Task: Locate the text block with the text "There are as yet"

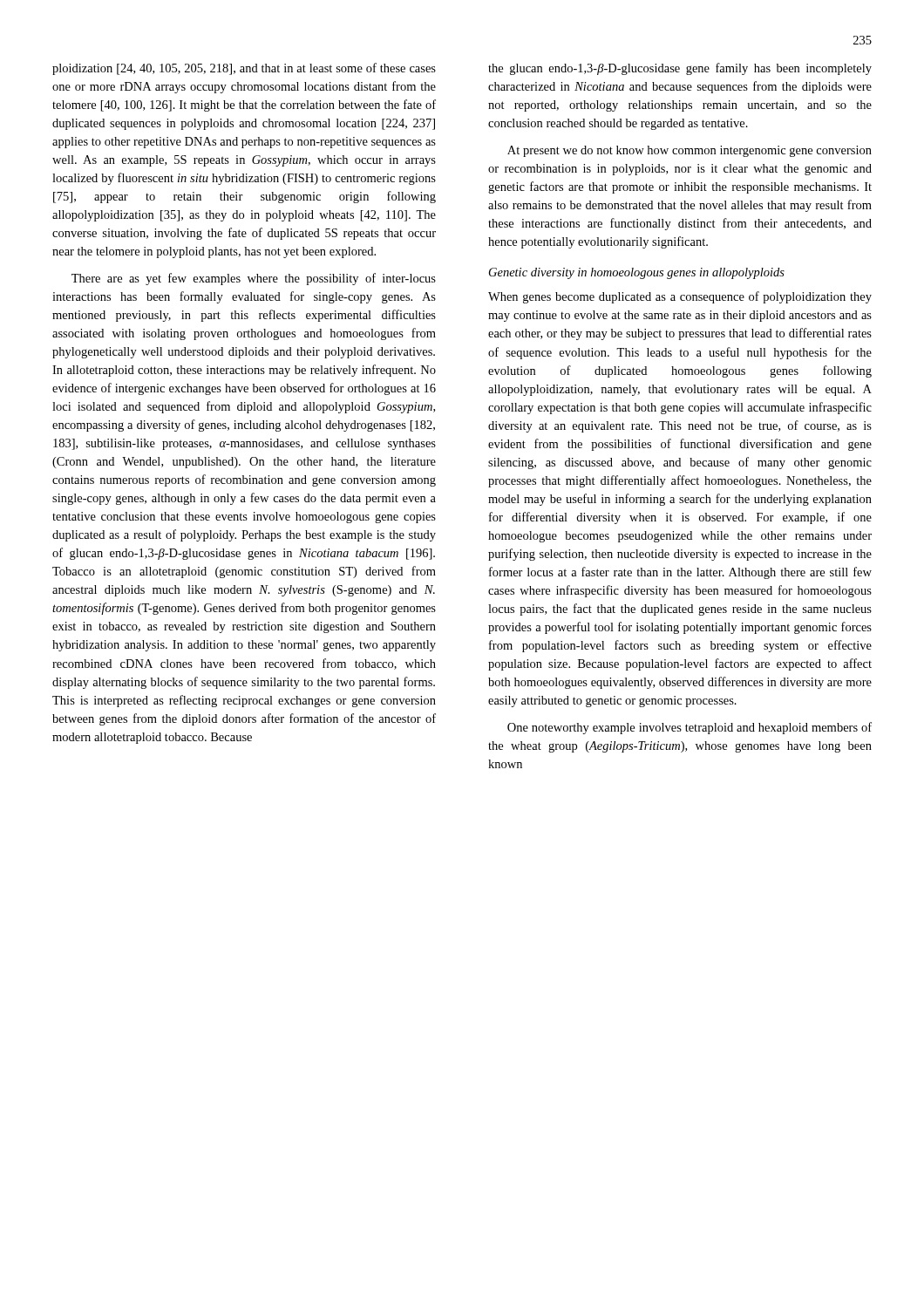Action: pos(244,508)
